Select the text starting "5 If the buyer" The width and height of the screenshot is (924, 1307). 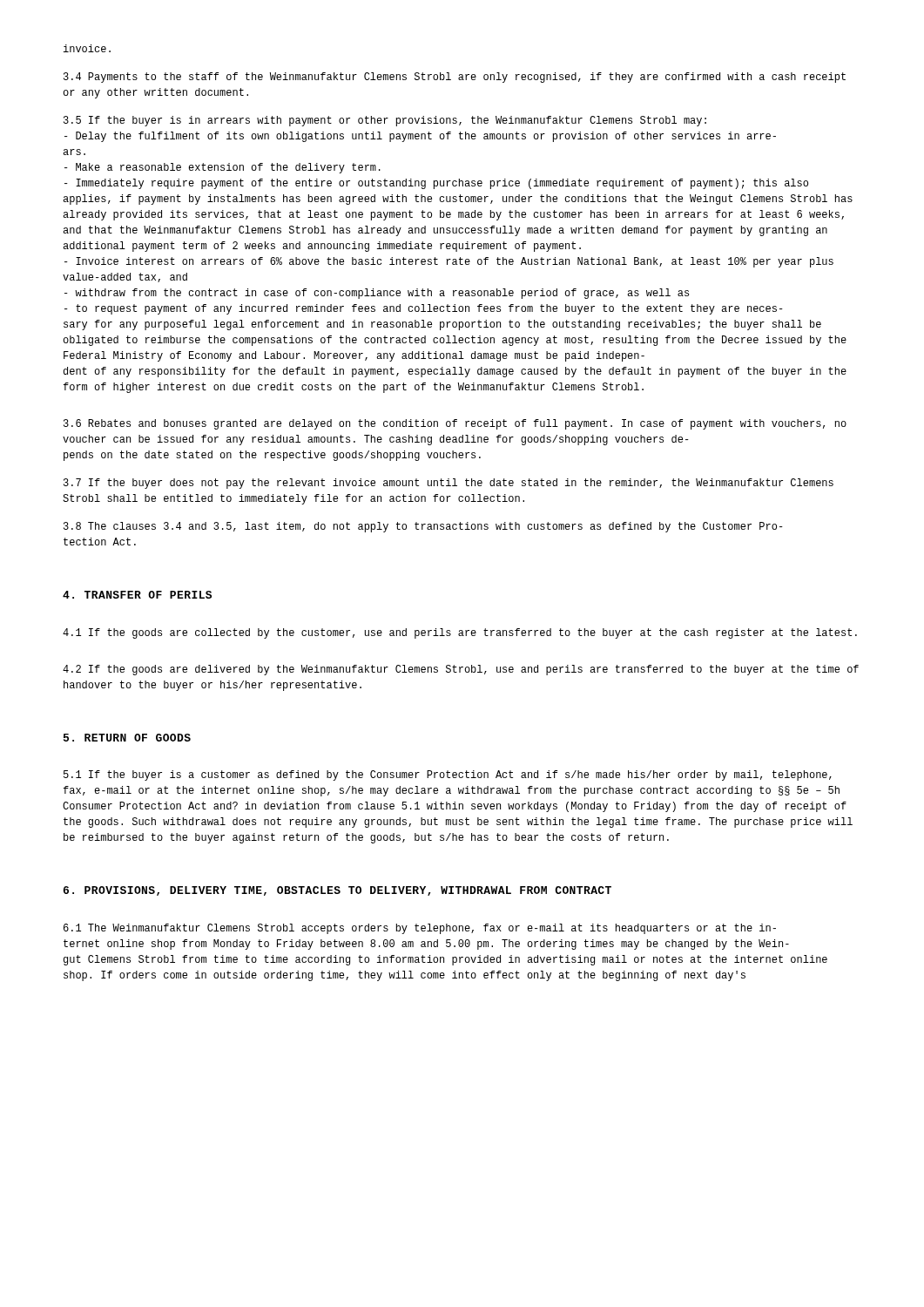462,254
